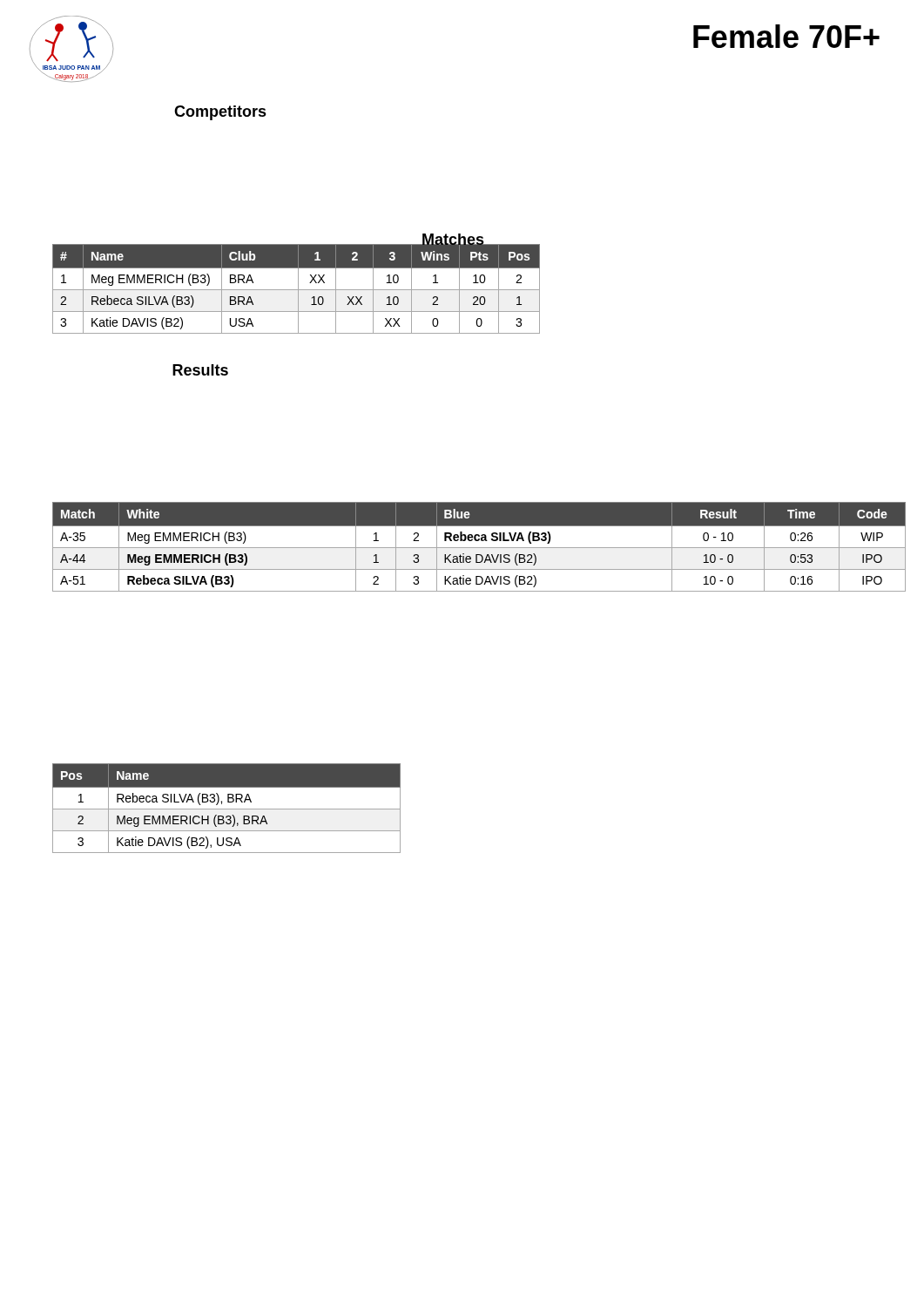Viewport: 924px width, 1307px height.
Task: Click on the logo
Action: click(x=78, y=55)
